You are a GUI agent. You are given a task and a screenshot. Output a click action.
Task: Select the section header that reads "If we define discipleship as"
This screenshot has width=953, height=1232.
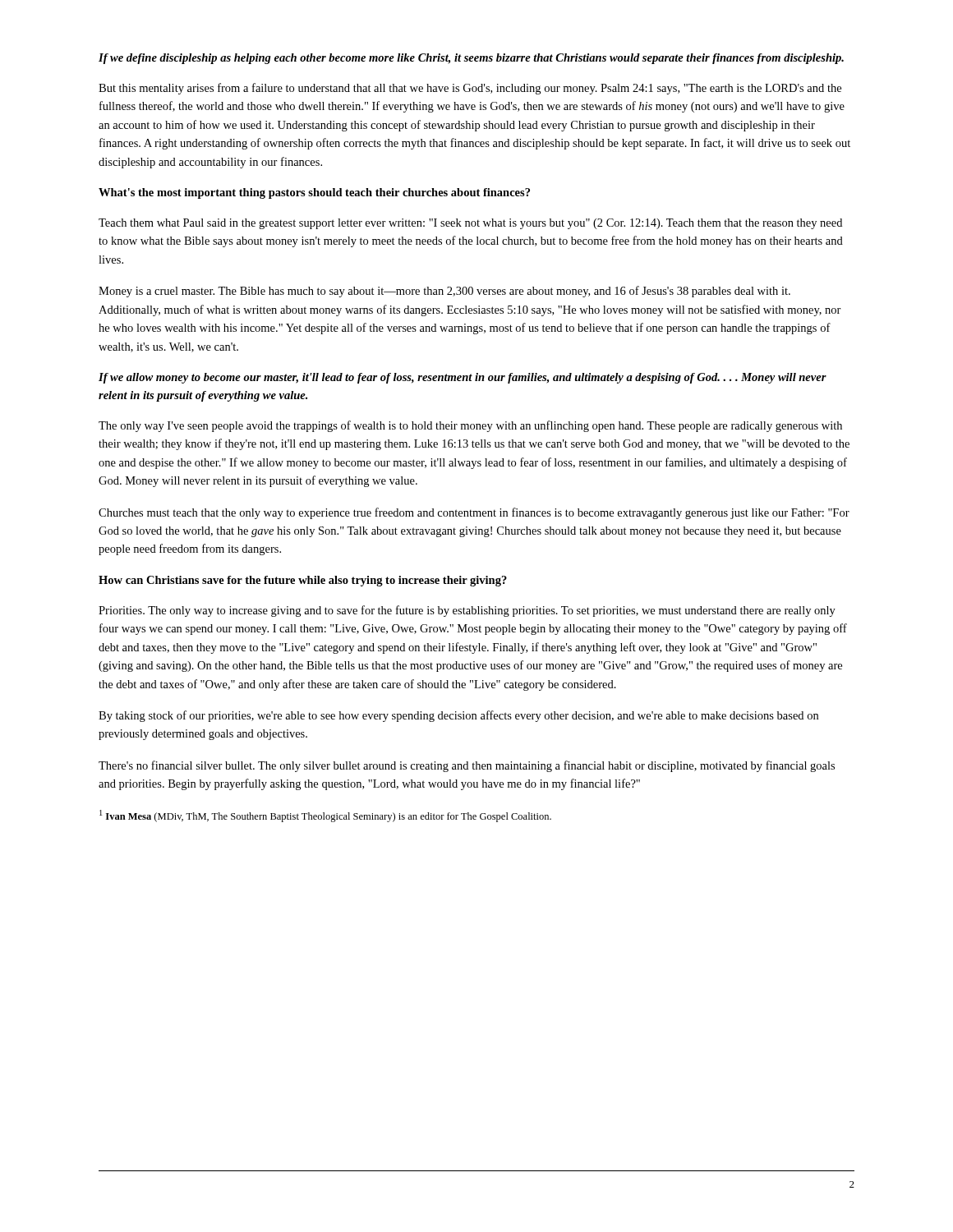click(x=471, y=57)
